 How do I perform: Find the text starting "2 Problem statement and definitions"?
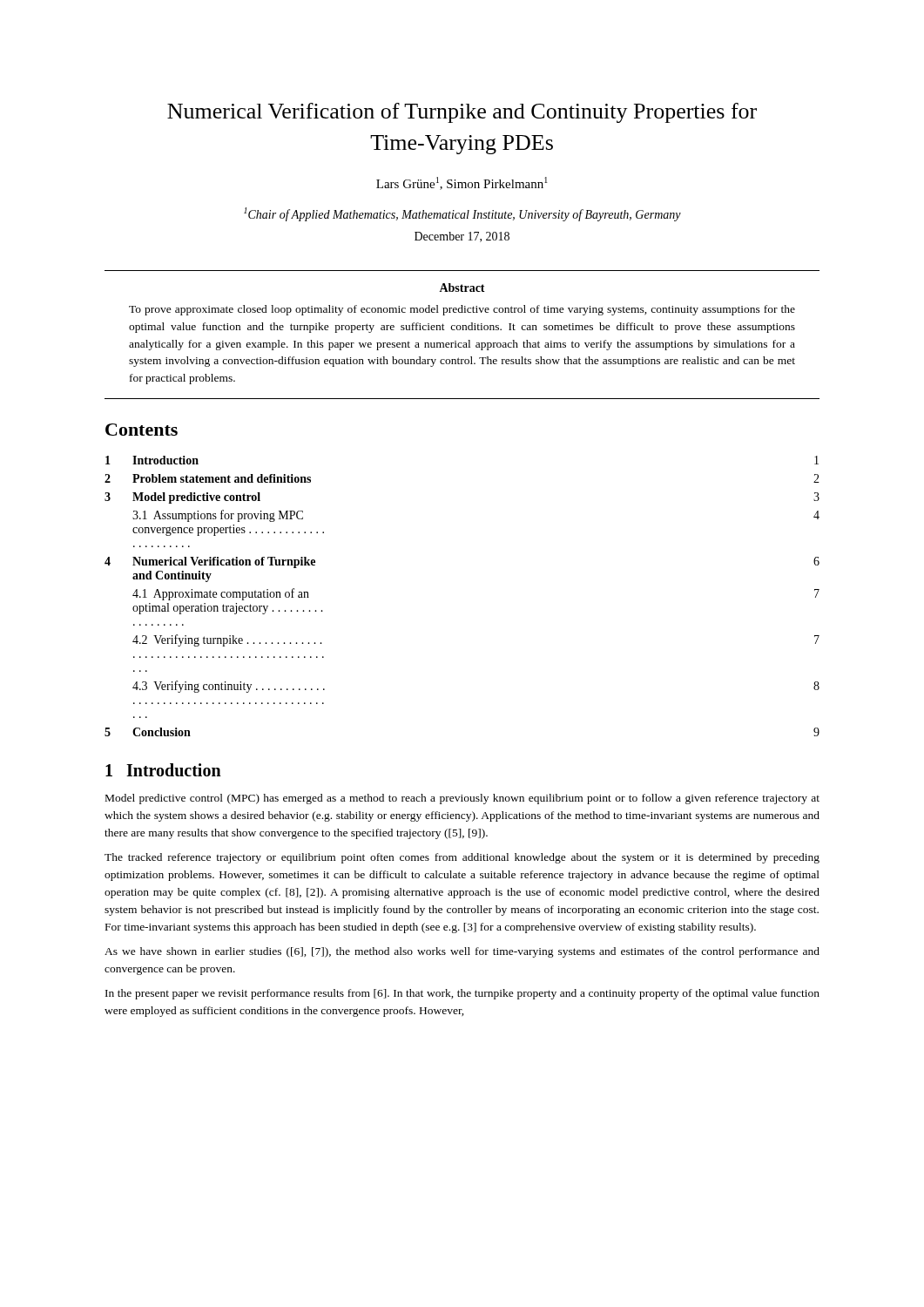pyautogui.click(x=225, y=478)
